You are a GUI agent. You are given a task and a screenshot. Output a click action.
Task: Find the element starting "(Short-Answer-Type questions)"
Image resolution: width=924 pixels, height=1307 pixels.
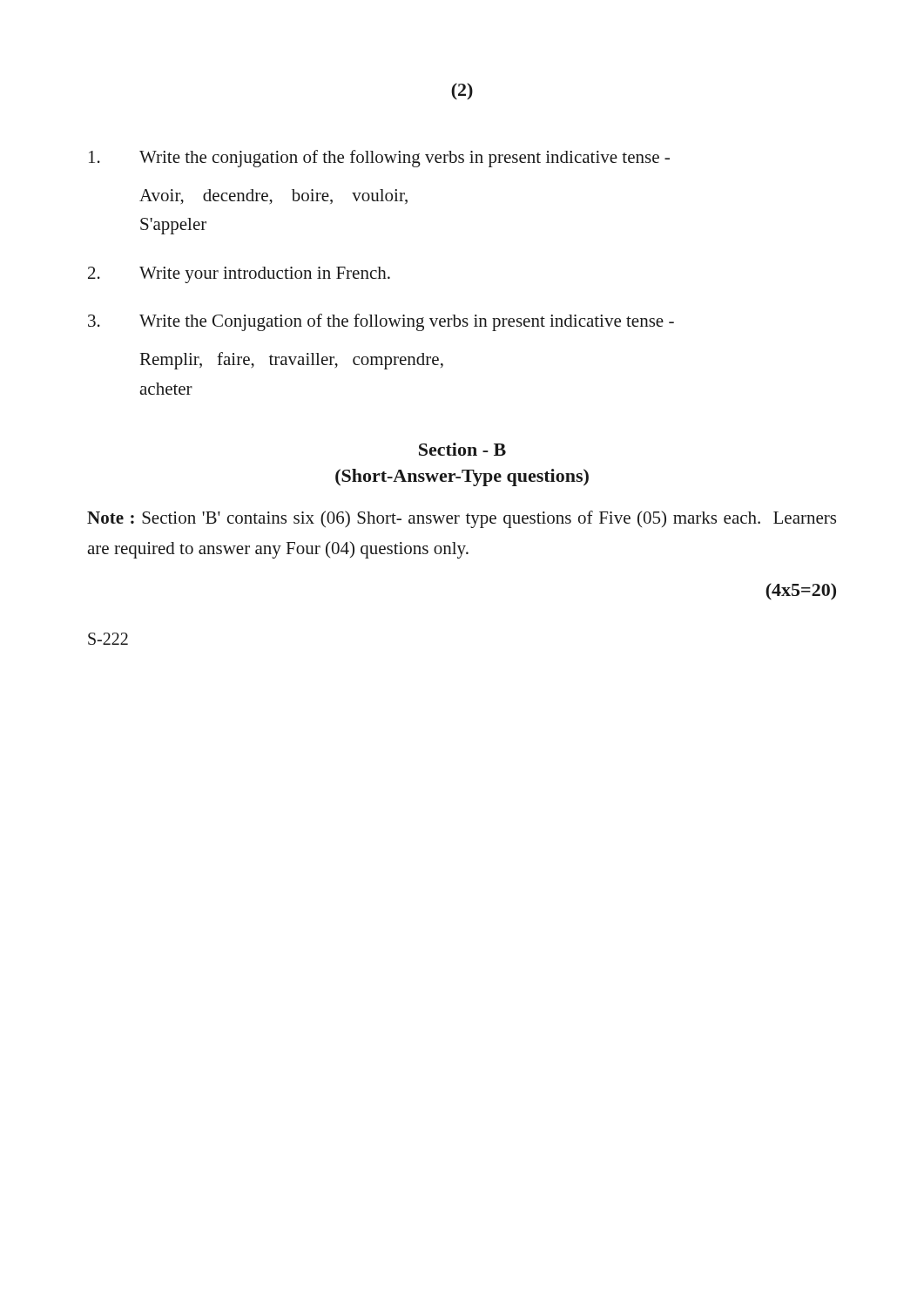(462, 475)
